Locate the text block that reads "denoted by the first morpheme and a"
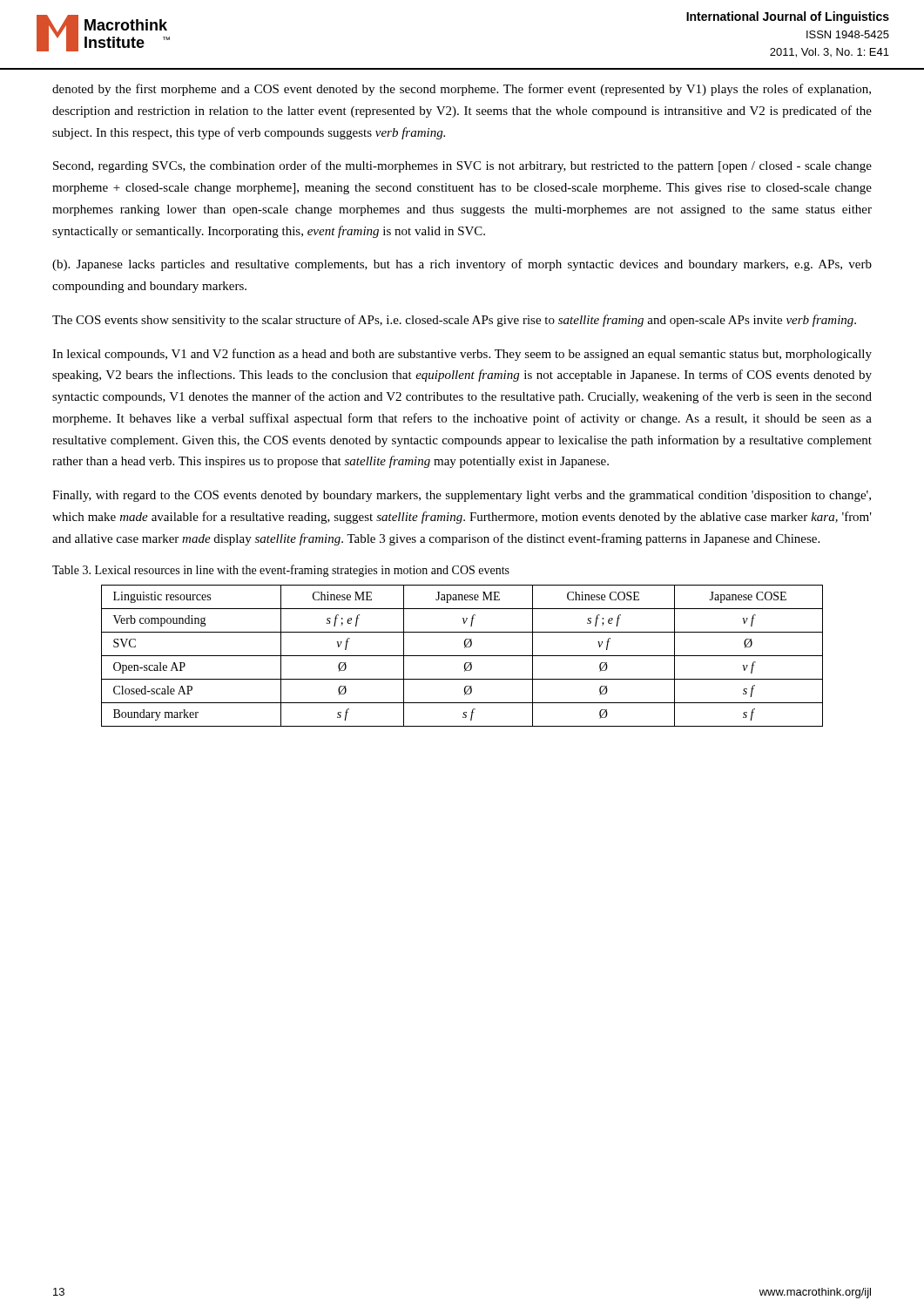This screenshot has height=1307, width=924. 462,110
